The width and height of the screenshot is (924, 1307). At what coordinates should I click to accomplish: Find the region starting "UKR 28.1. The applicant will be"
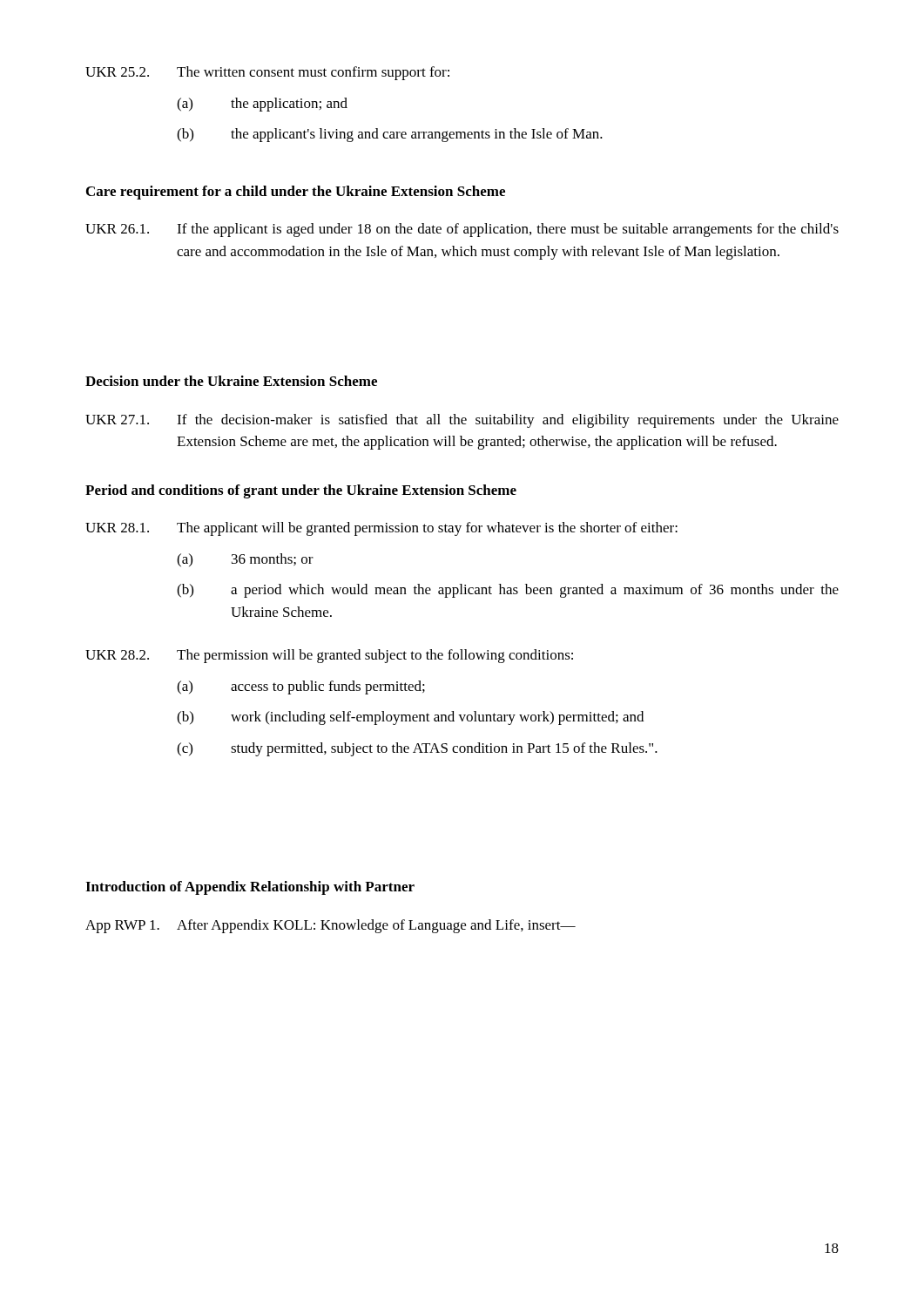pyautogui.click(x=462, y=574)
